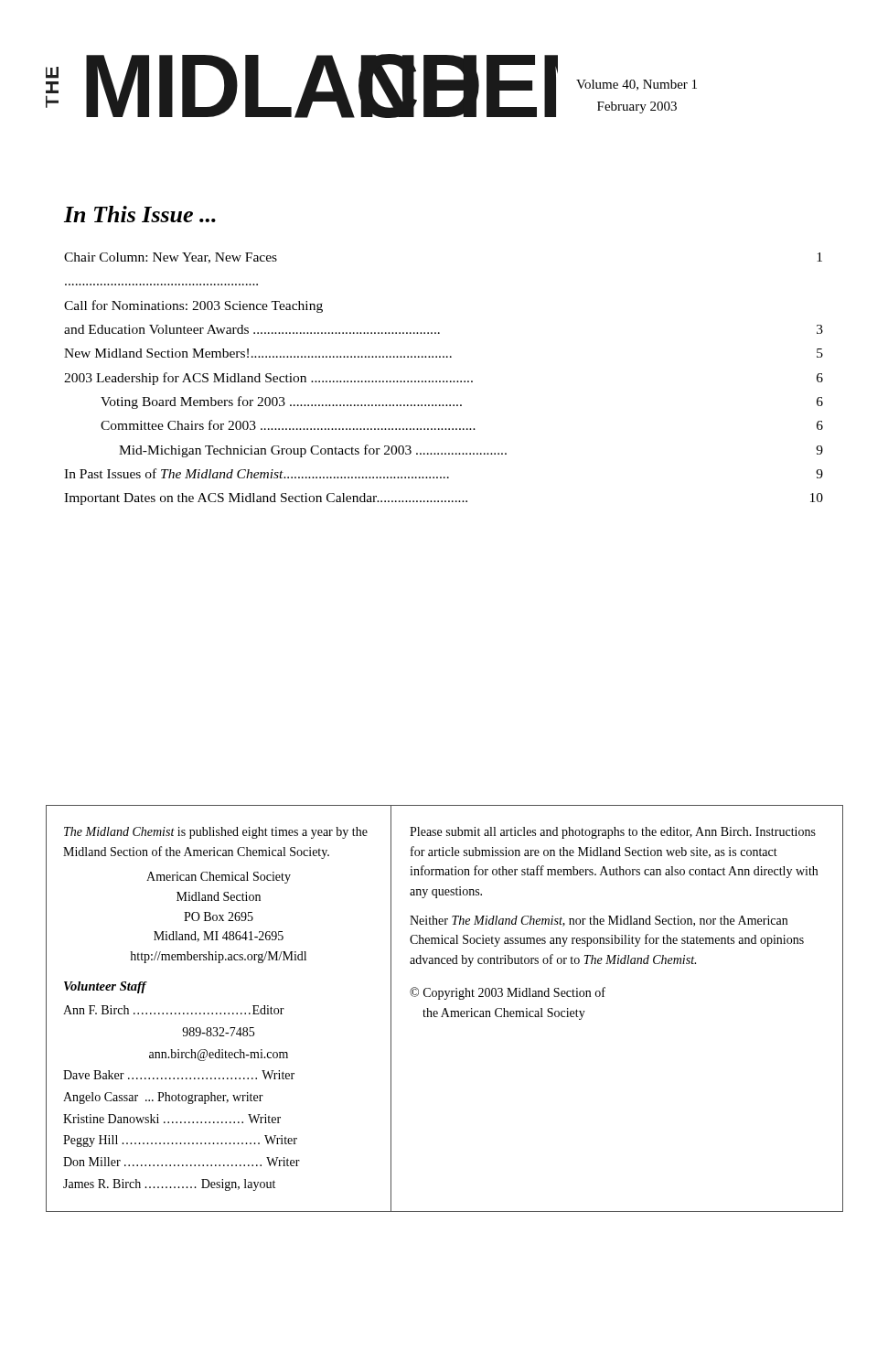Locate the list item with the text "Call for Nominations:"
This screenshot has height=1372, width=888.
point(193,306)
